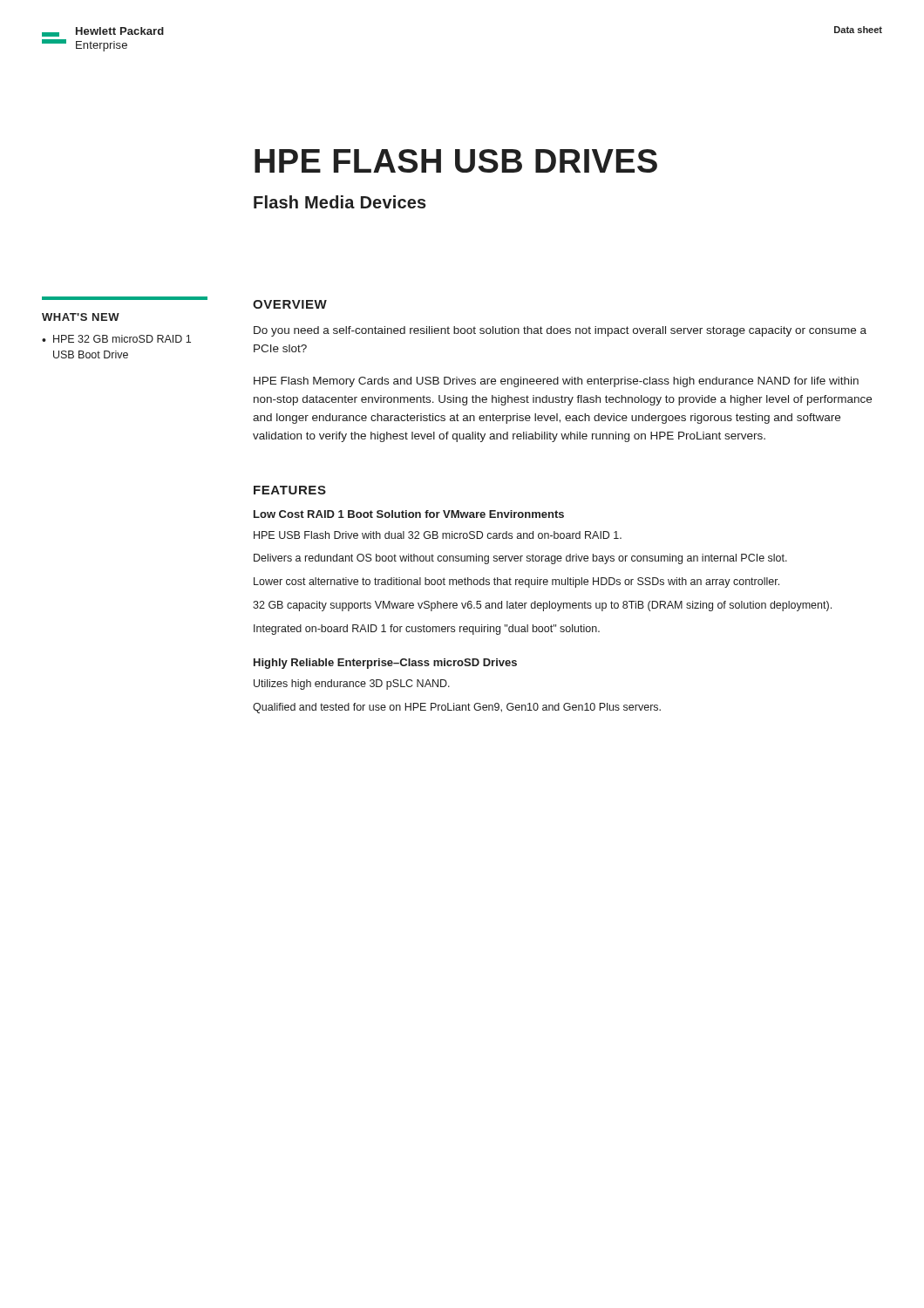
Task: Click on the text block starting "HPE USB Flash Drive with dual 32"
Action: click(438, 535)
